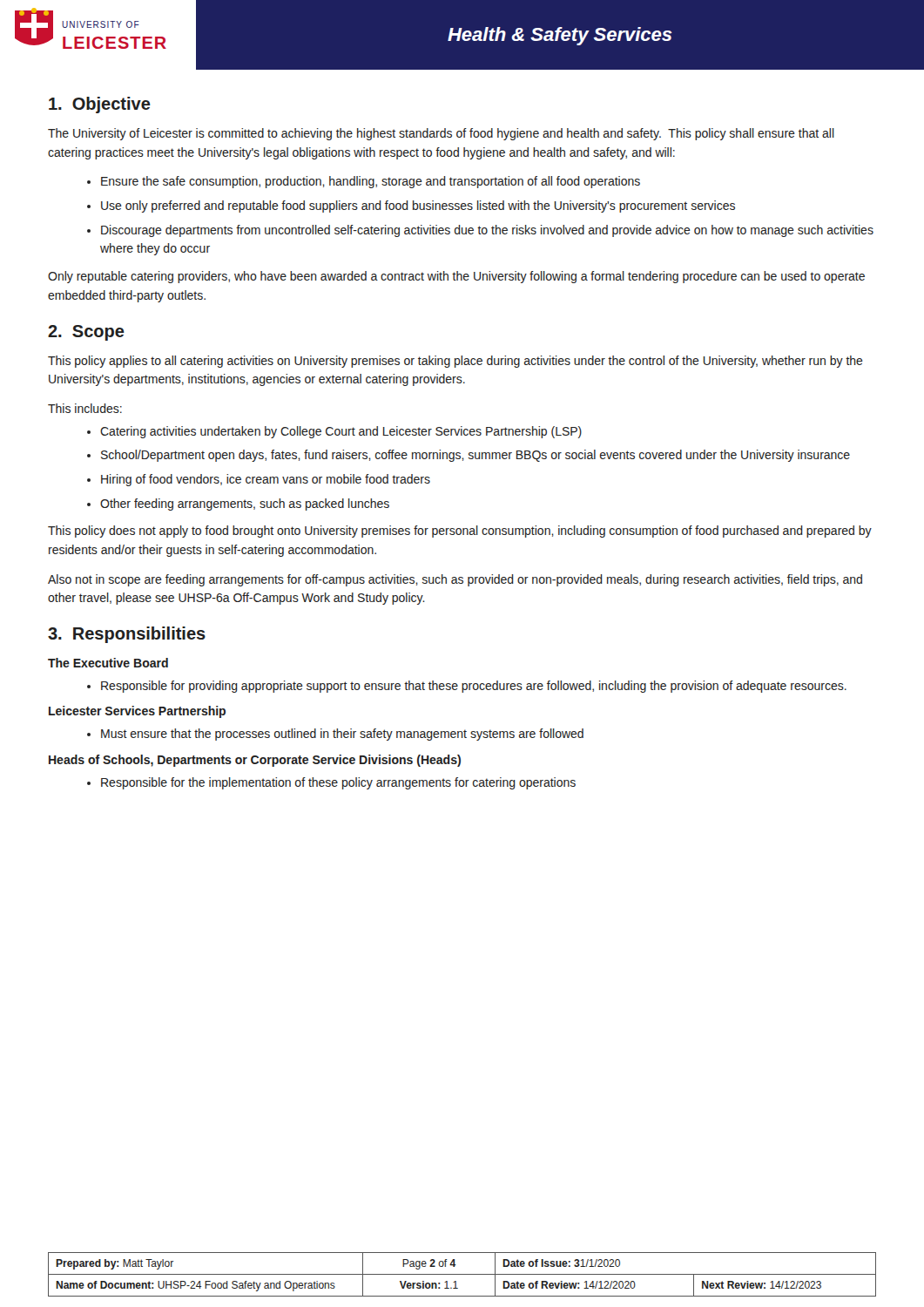Locate the text block with the text "Only reputable catering"
This screenshot has width=924, height=1307.
pos(457,286)
